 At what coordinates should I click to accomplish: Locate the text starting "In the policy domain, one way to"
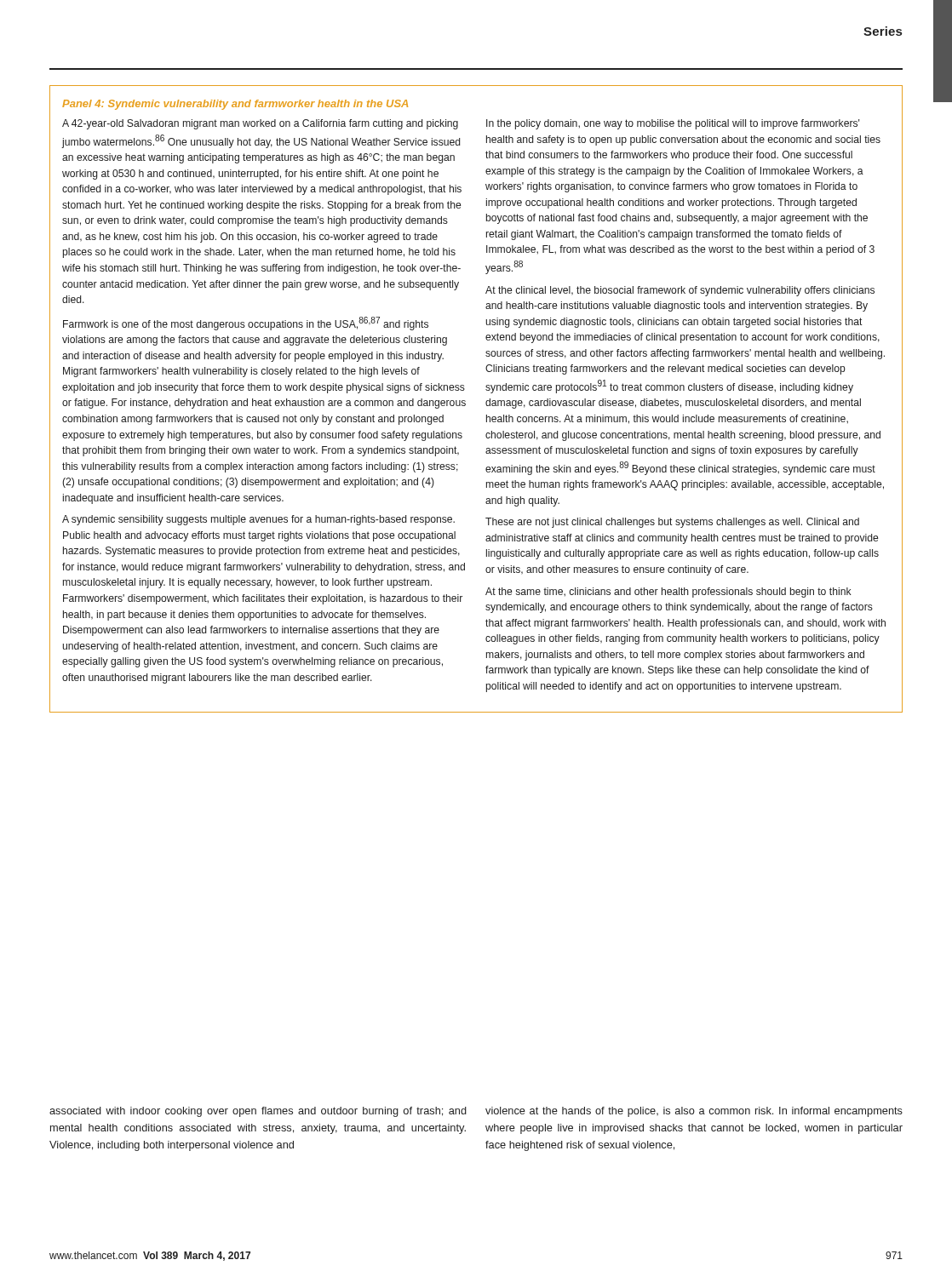[x=688, y=405]
